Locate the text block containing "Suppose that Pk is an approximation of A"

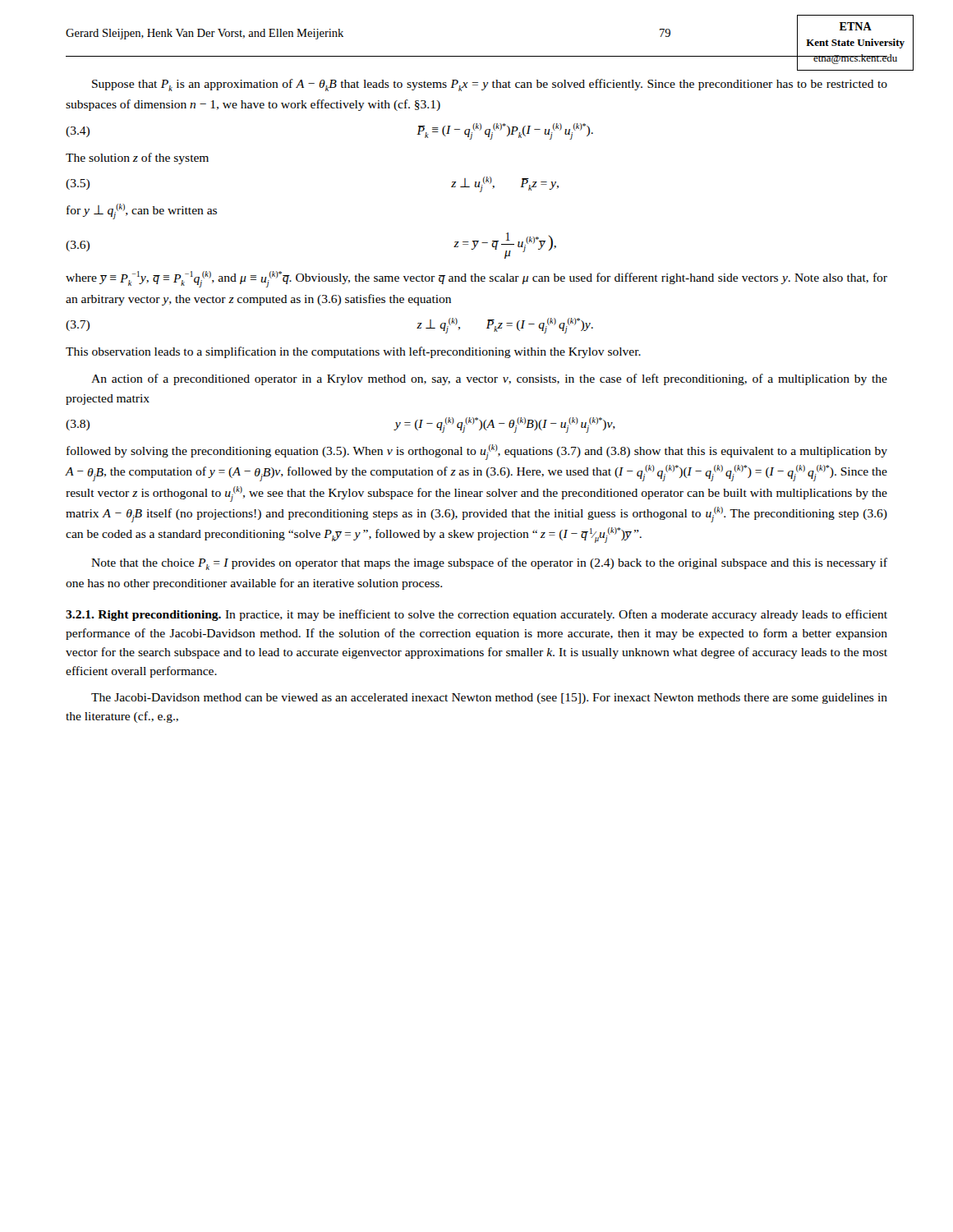point(476,94)
